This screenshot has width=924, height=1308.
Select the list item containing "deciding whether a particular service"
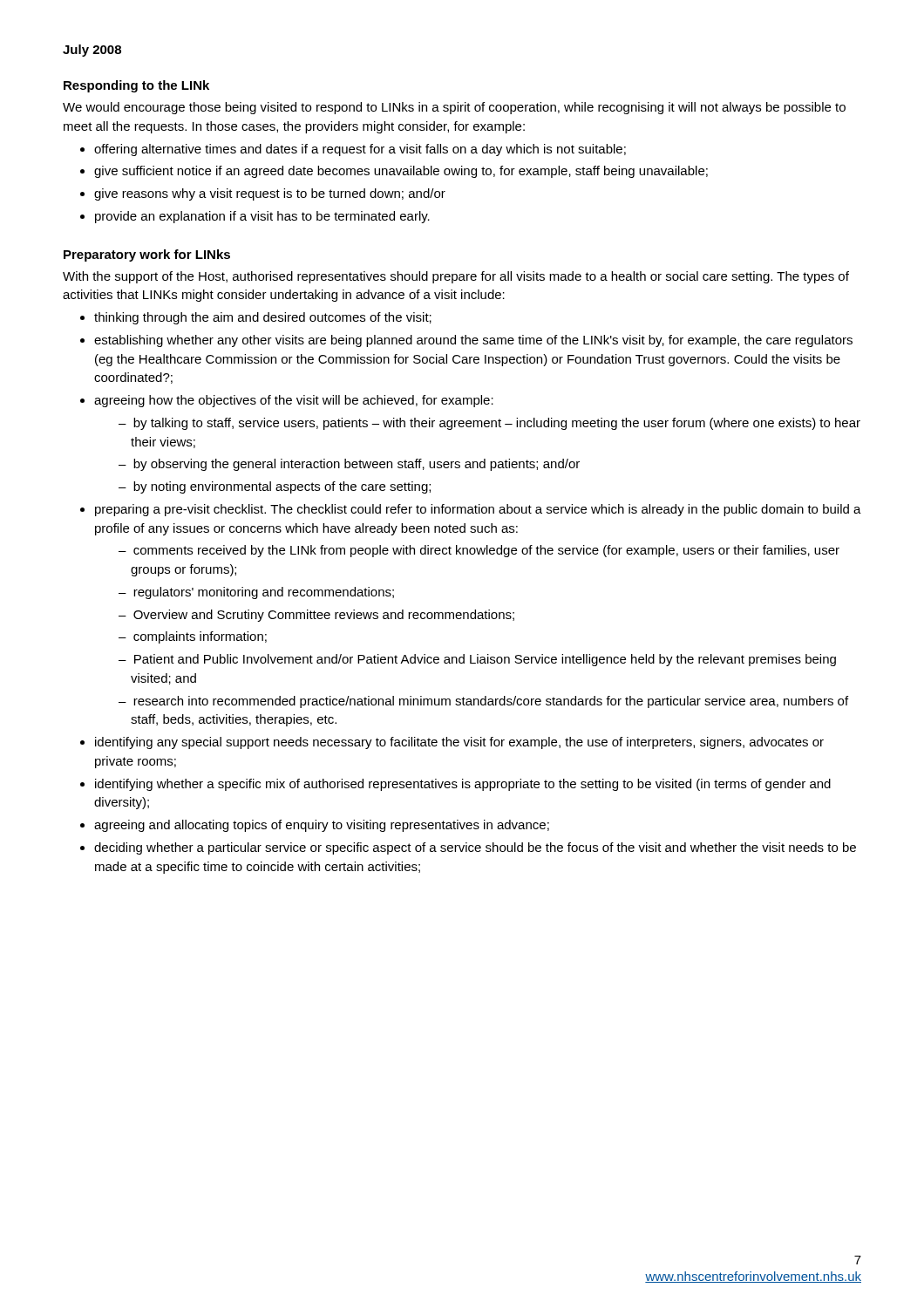pyautogui.click(x=475, y=856)
